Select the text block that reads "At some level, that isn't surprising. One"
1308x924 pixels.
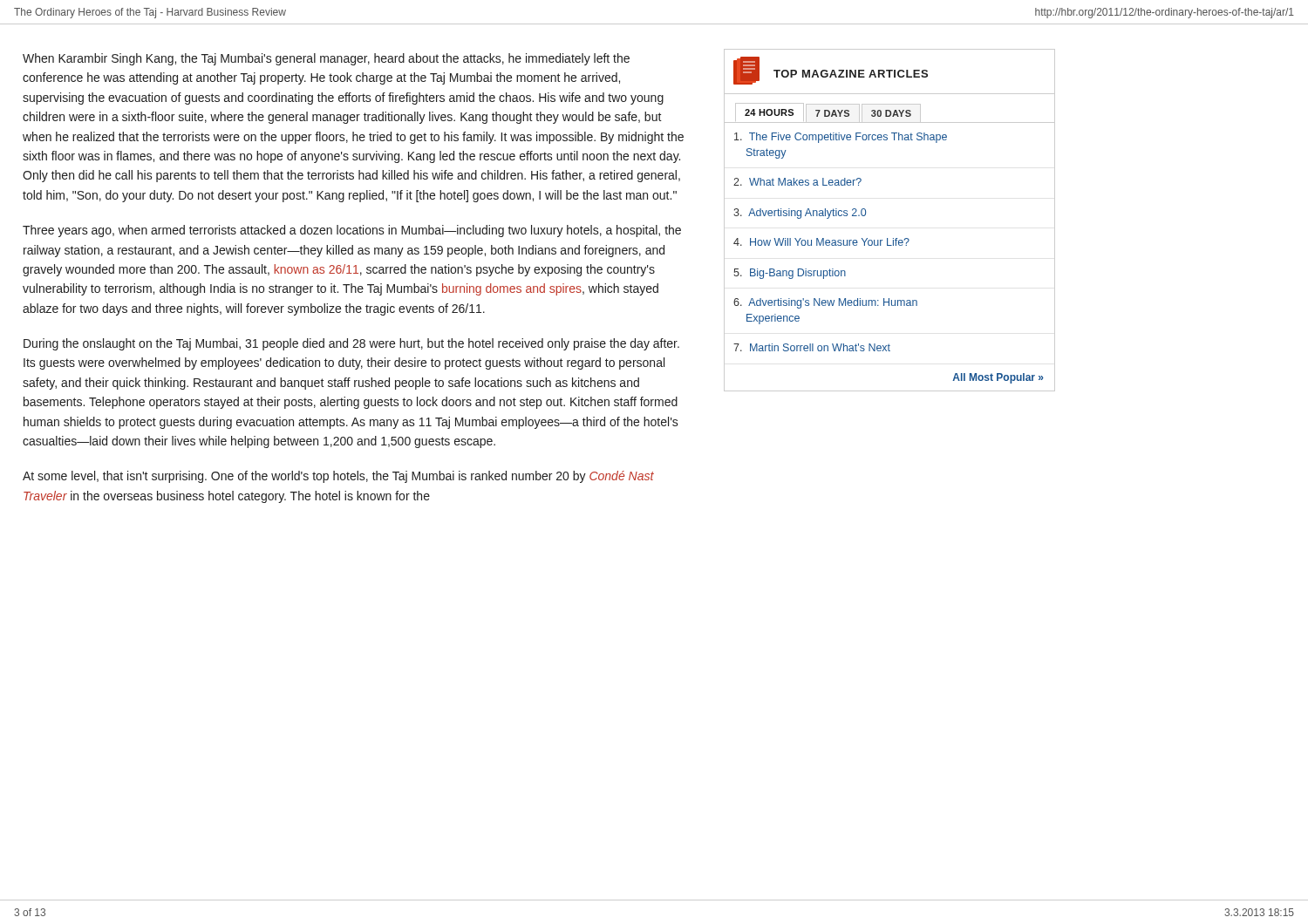pyautogui.click(x=338, y=486)
